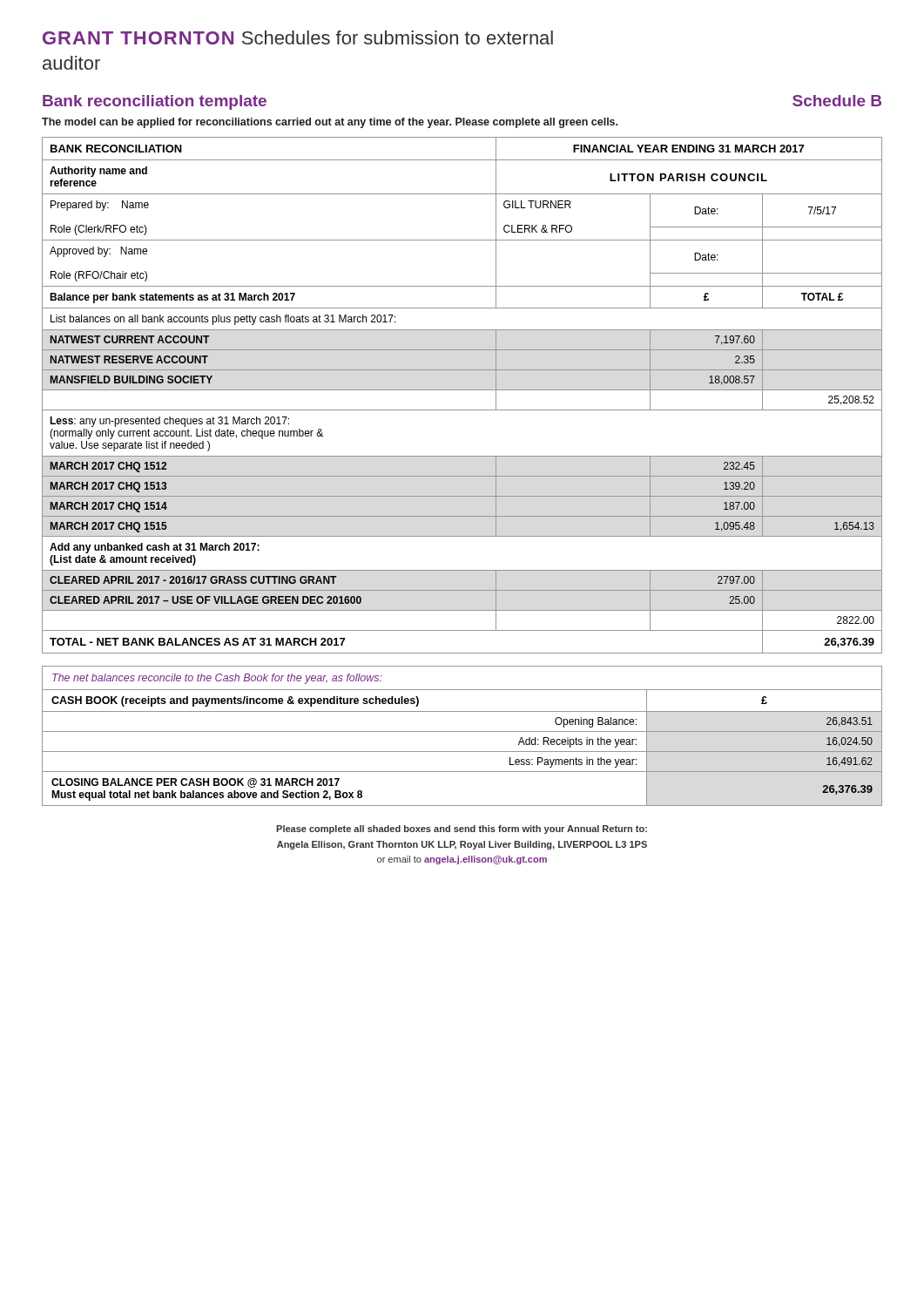Find the element starting "Bank reconciliation template"
Image resolution: width=924 pixels, height=1307 pixels.
pyautogui.click(x=154, y=101)
